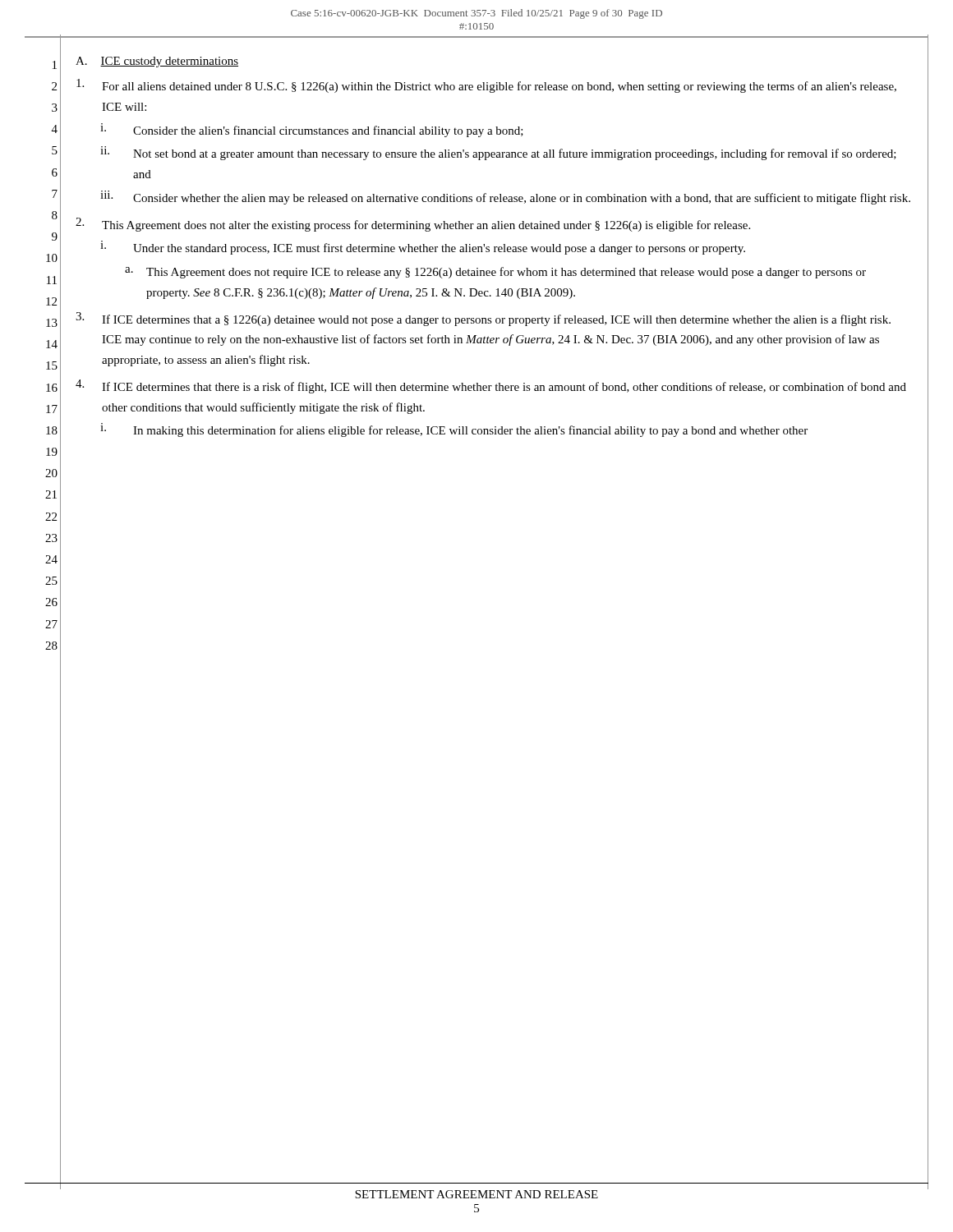
Task: Locate the list item that reads "a. This Agreement"
Action: pos(518,282)
